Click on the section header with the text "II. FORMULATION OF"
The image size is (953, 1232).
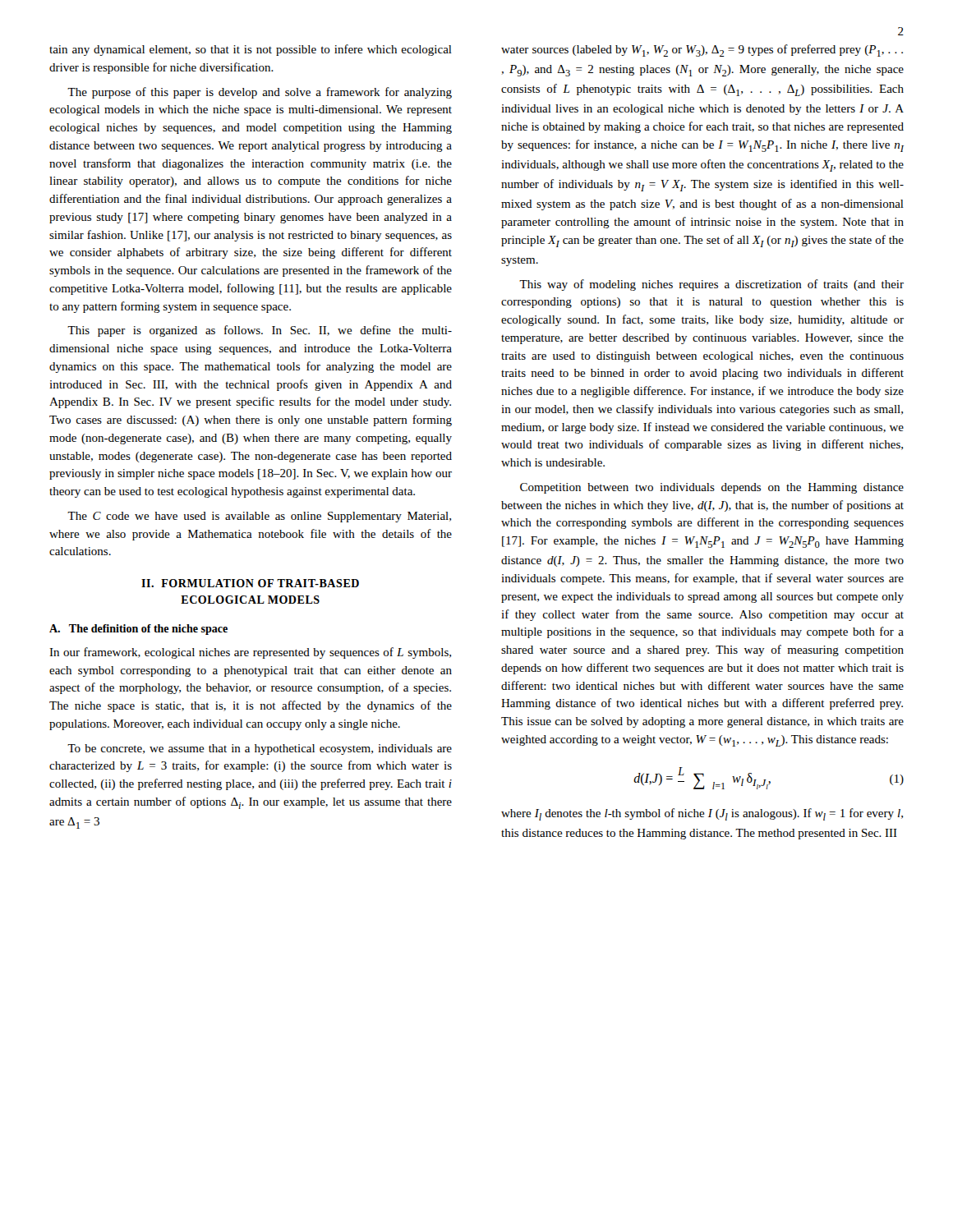[251, 592]
